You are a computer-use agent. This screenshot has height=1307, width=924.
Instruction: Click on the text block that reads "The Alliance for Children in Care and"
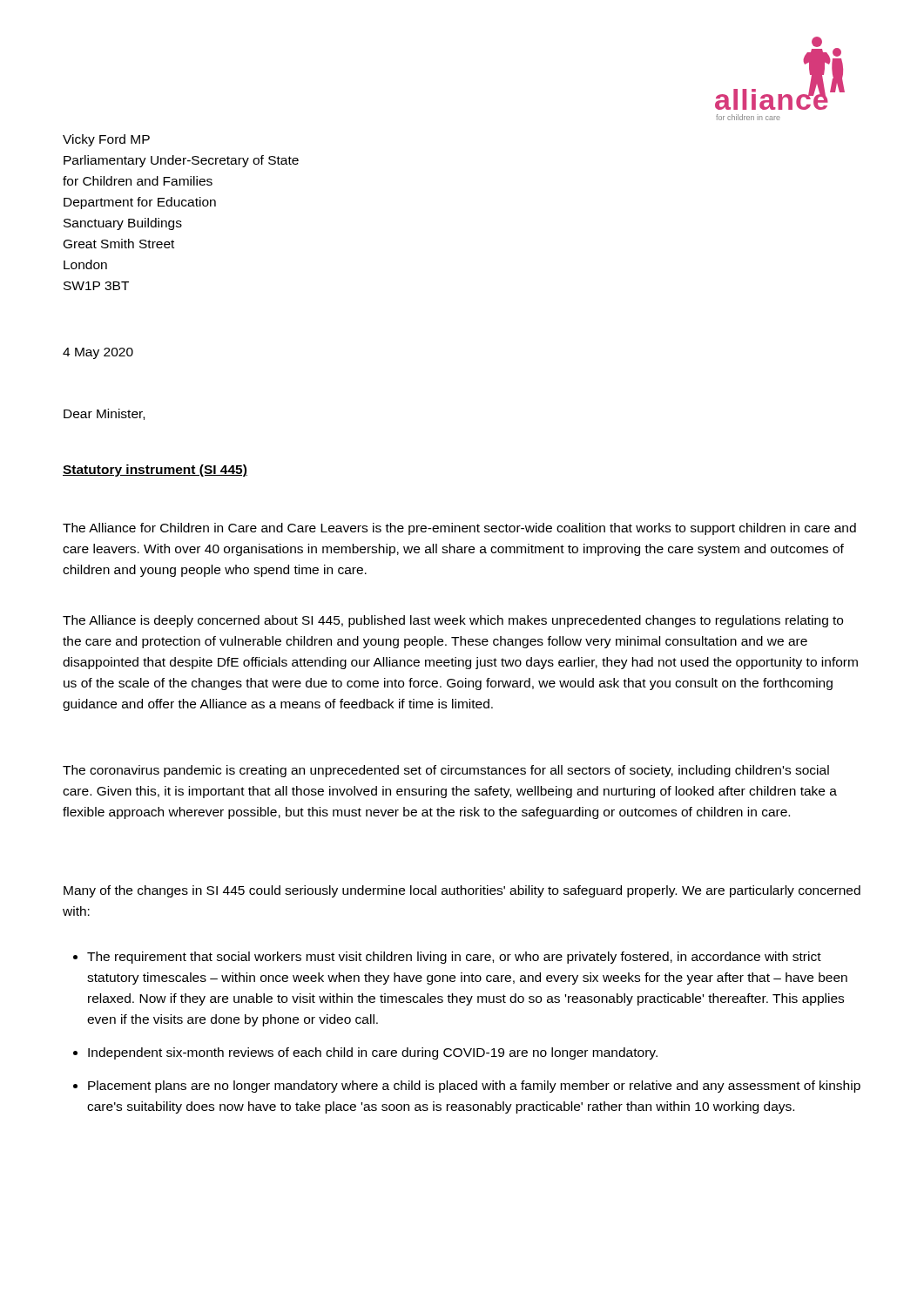460,549
